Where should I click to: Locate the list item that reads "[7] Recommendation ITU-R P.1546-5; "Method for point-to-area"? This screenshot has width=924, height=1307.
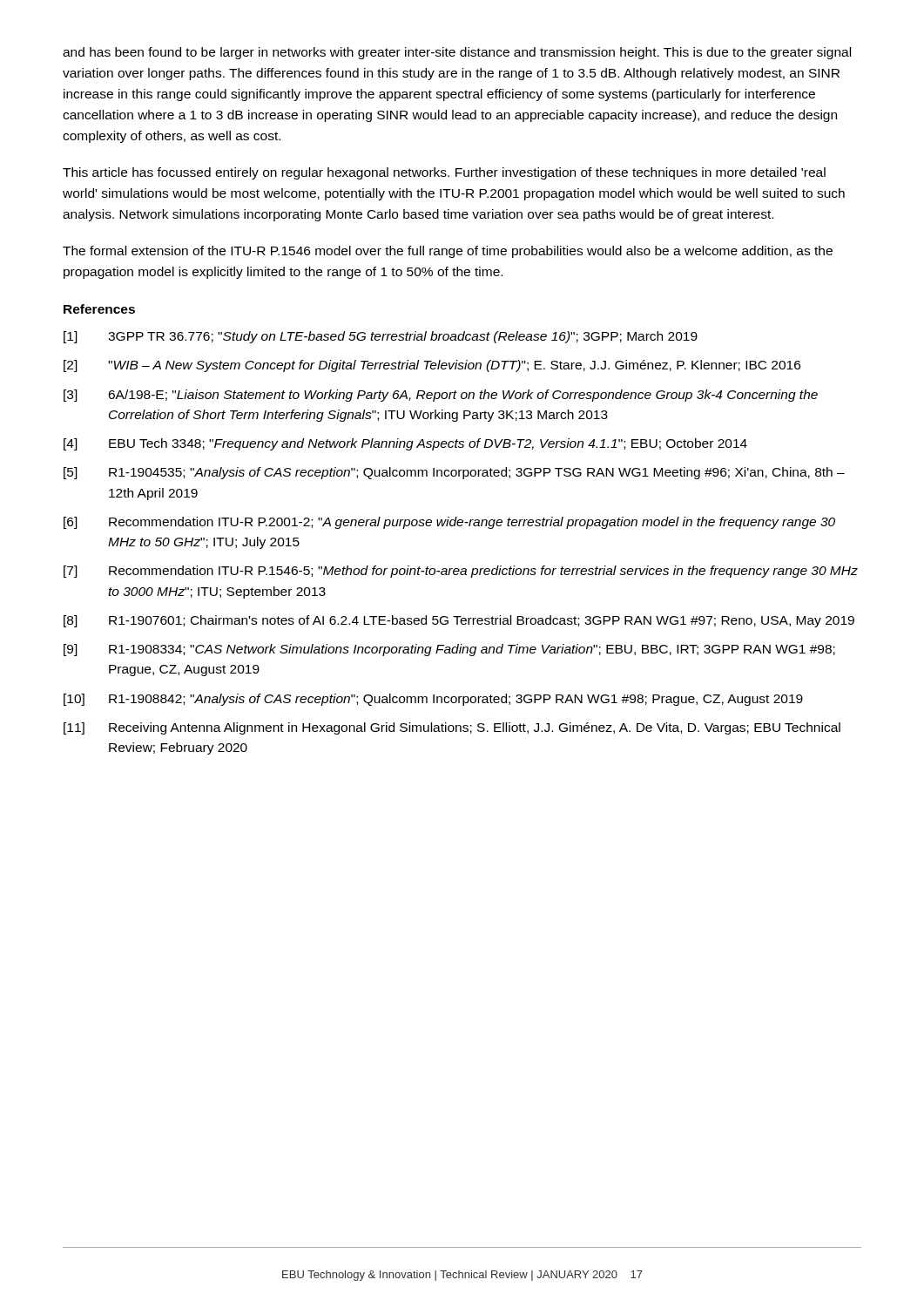tap(462, 581)
